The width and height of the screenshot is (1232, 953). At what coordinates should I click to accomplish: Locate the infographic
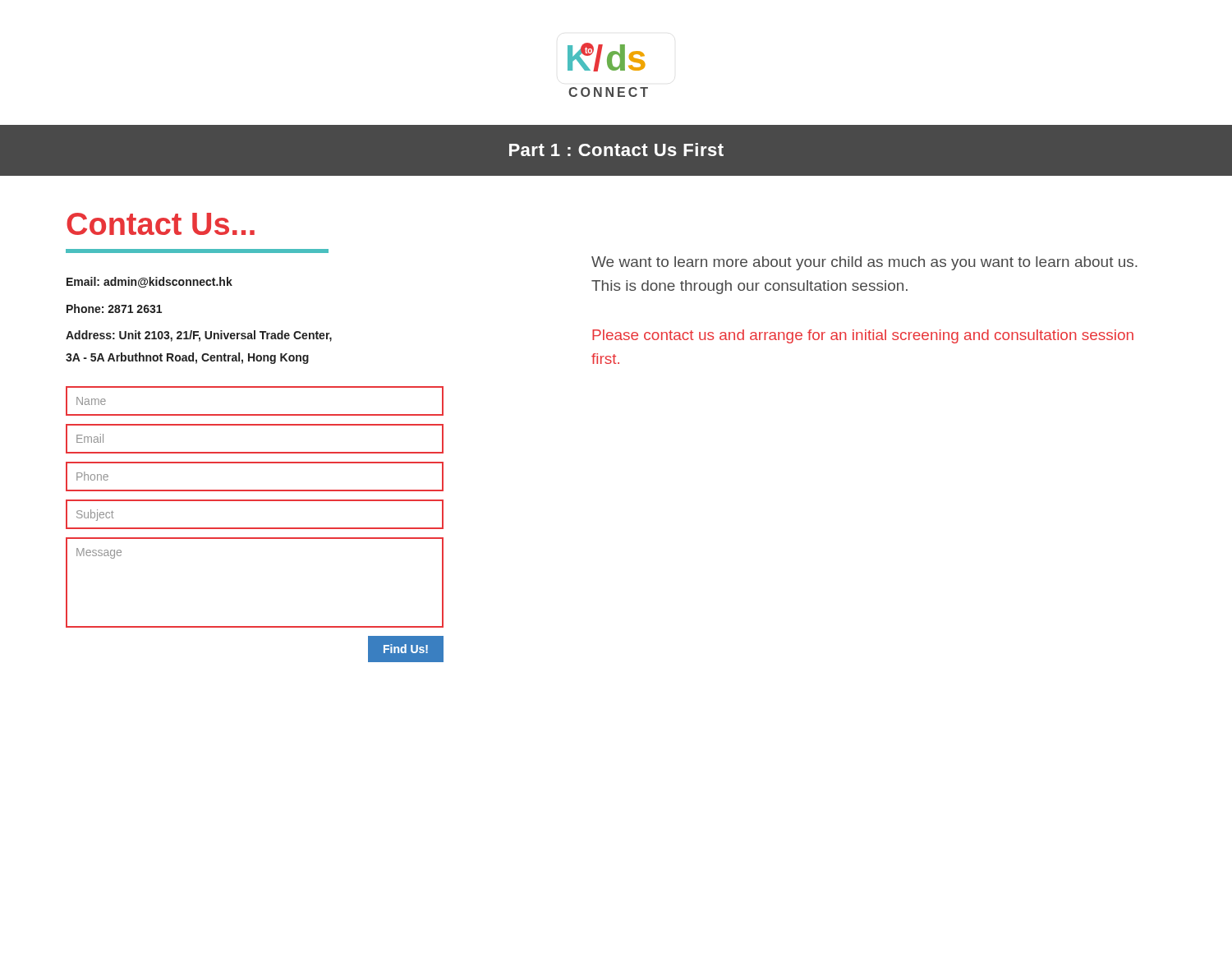[296, 524]
